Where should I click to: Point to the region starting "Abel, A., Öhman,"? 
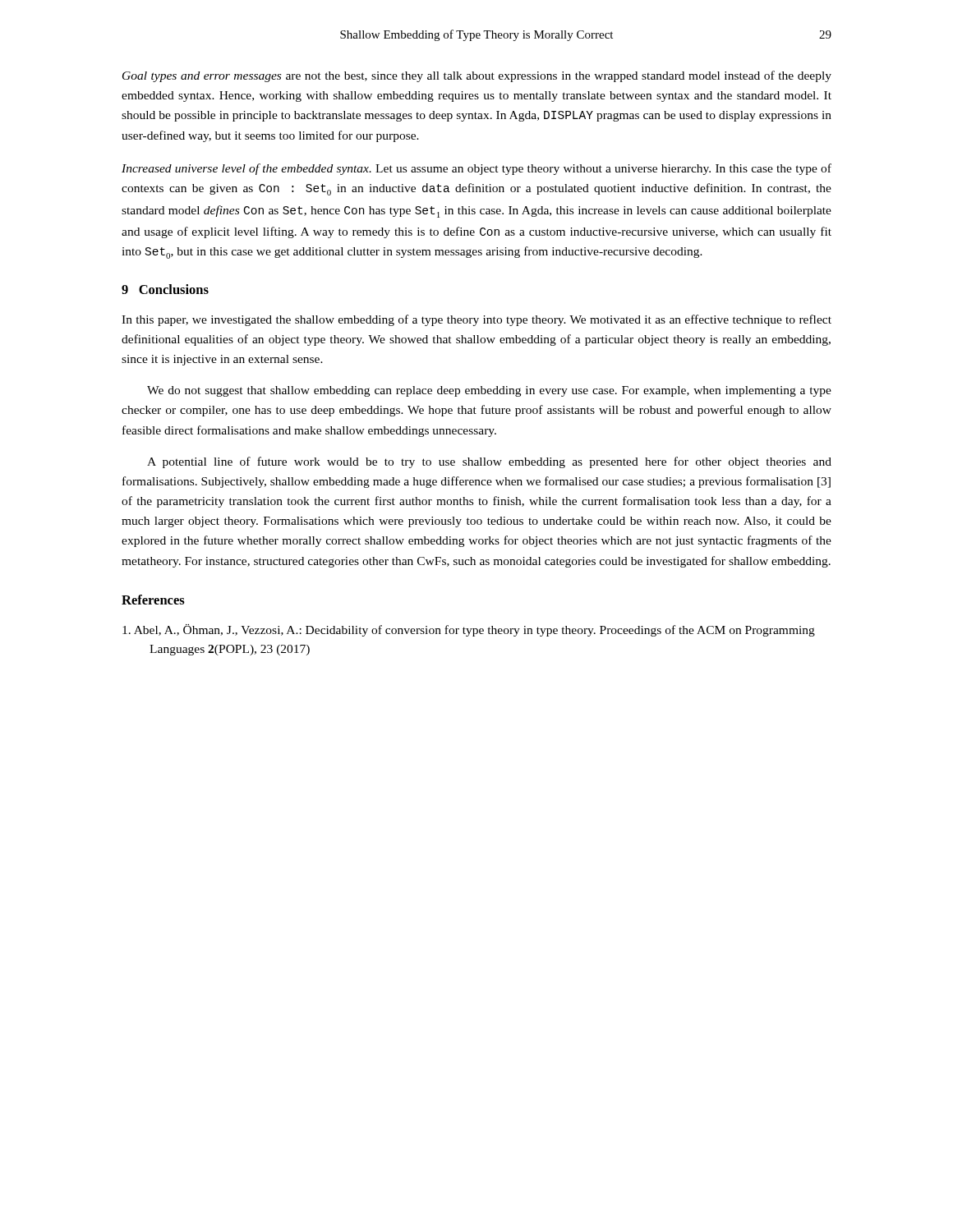point(468,639)
